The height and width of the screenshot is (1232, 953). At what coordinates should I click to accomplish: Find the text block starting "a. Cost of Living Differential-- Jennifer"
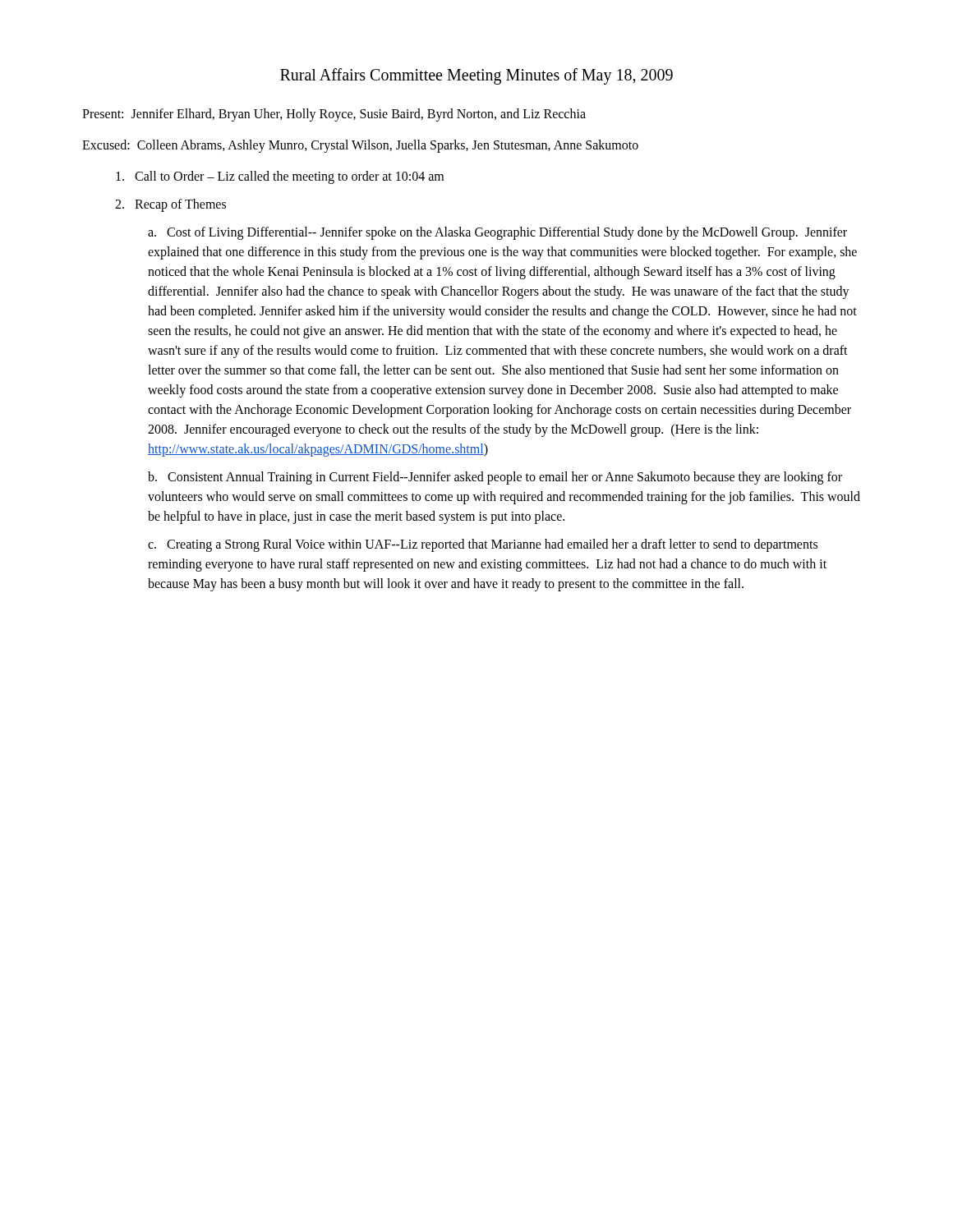[503, 340]
